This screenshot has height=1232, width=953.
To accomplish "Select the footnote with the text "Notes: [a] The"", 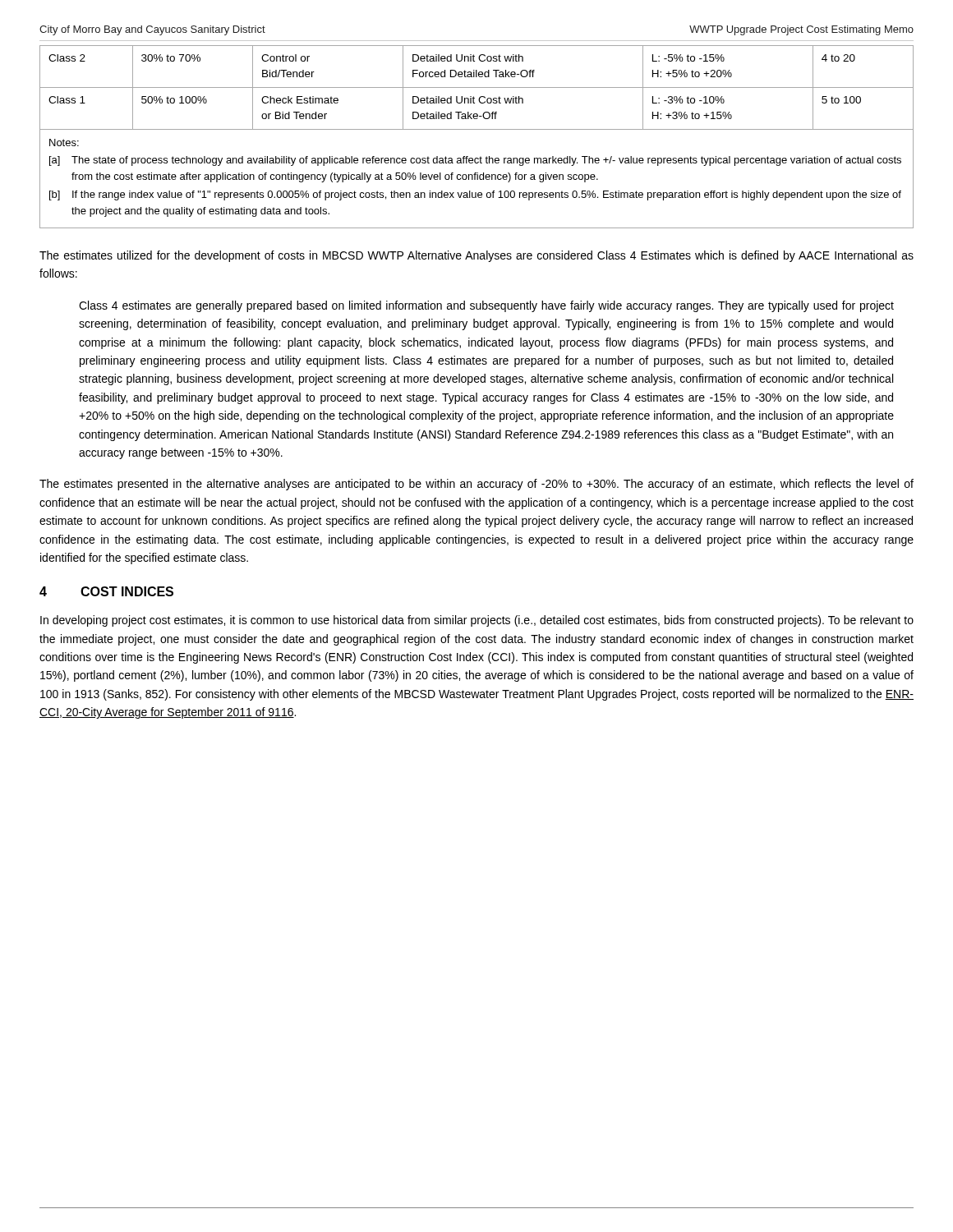I will (476, 176).
